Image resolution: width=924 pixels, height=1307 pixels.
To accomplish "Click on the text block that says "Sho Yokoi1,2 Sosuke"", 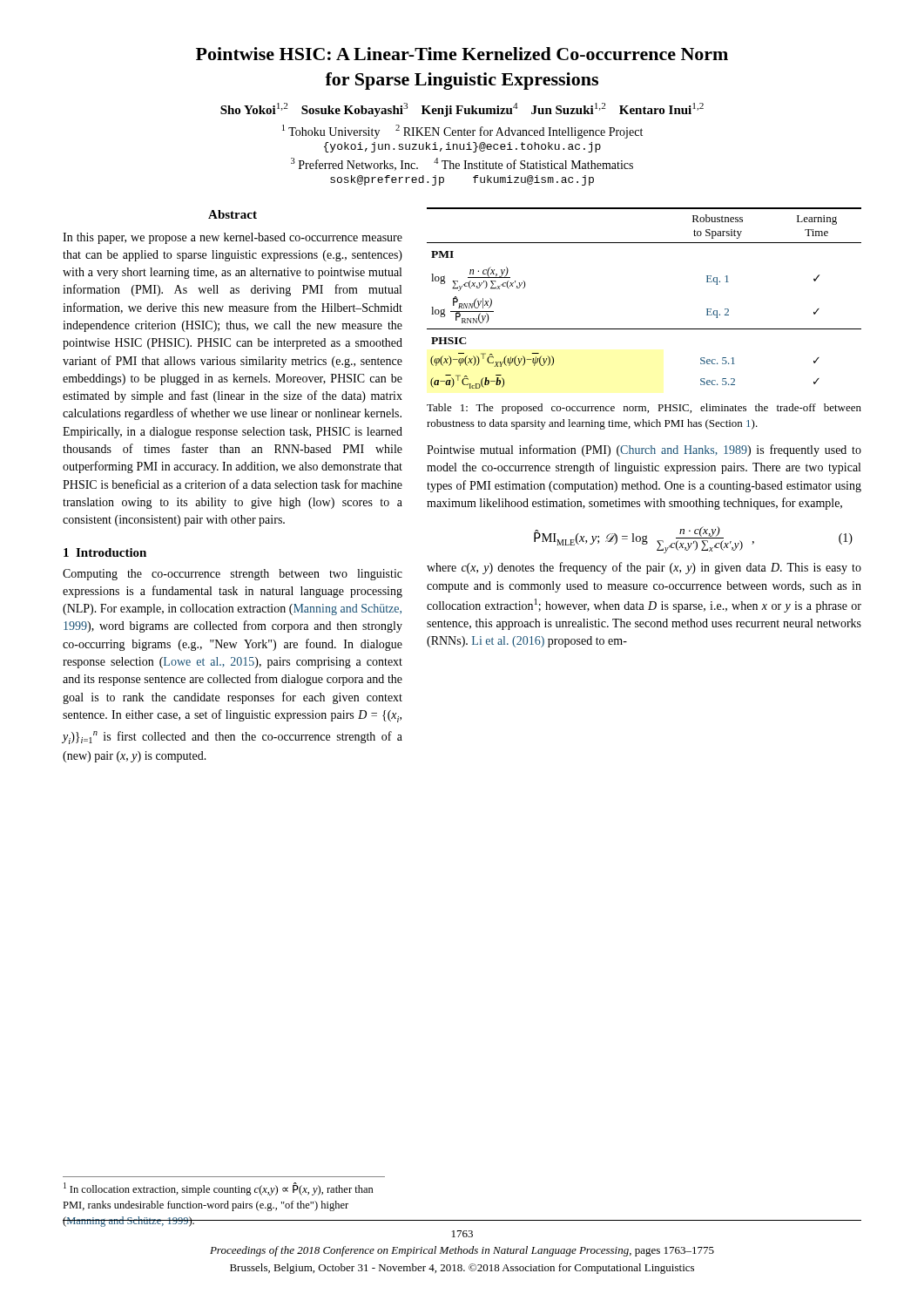I will pos(462,109).
